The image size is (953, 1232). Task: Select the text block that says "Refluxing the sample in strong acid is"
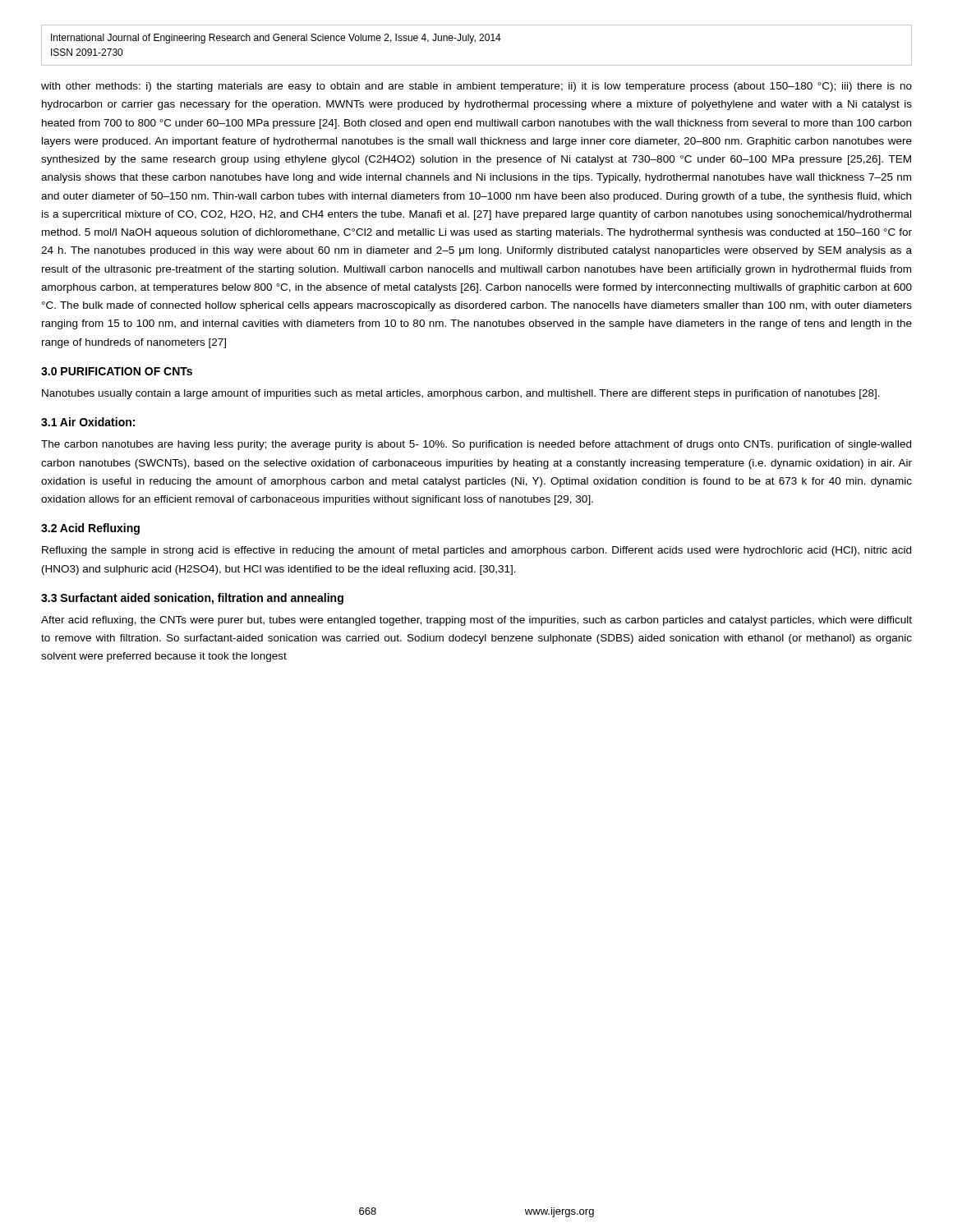[476, 559]
